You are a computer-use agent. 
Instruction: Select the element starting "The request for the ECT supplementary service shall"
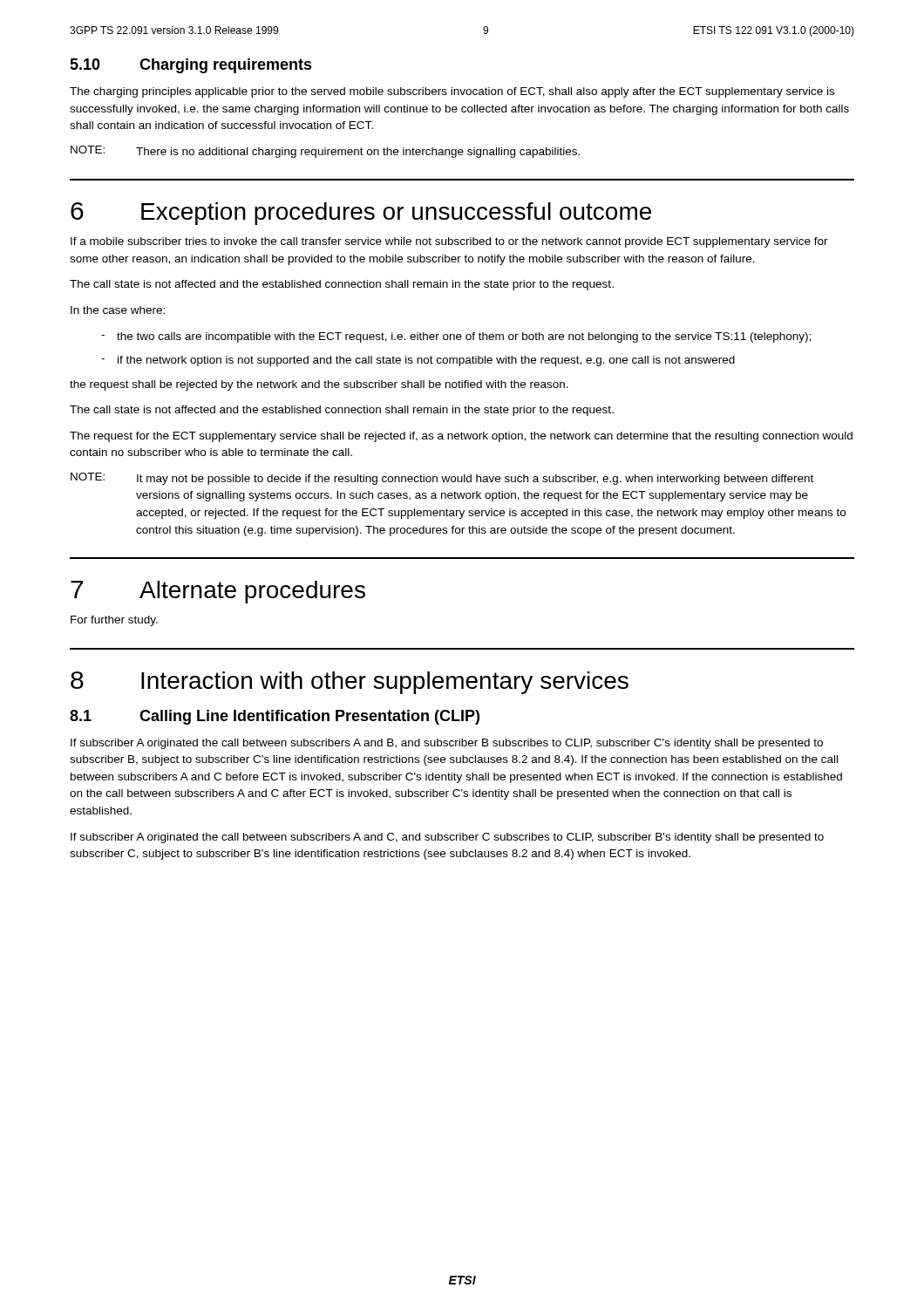click(461, 444)
